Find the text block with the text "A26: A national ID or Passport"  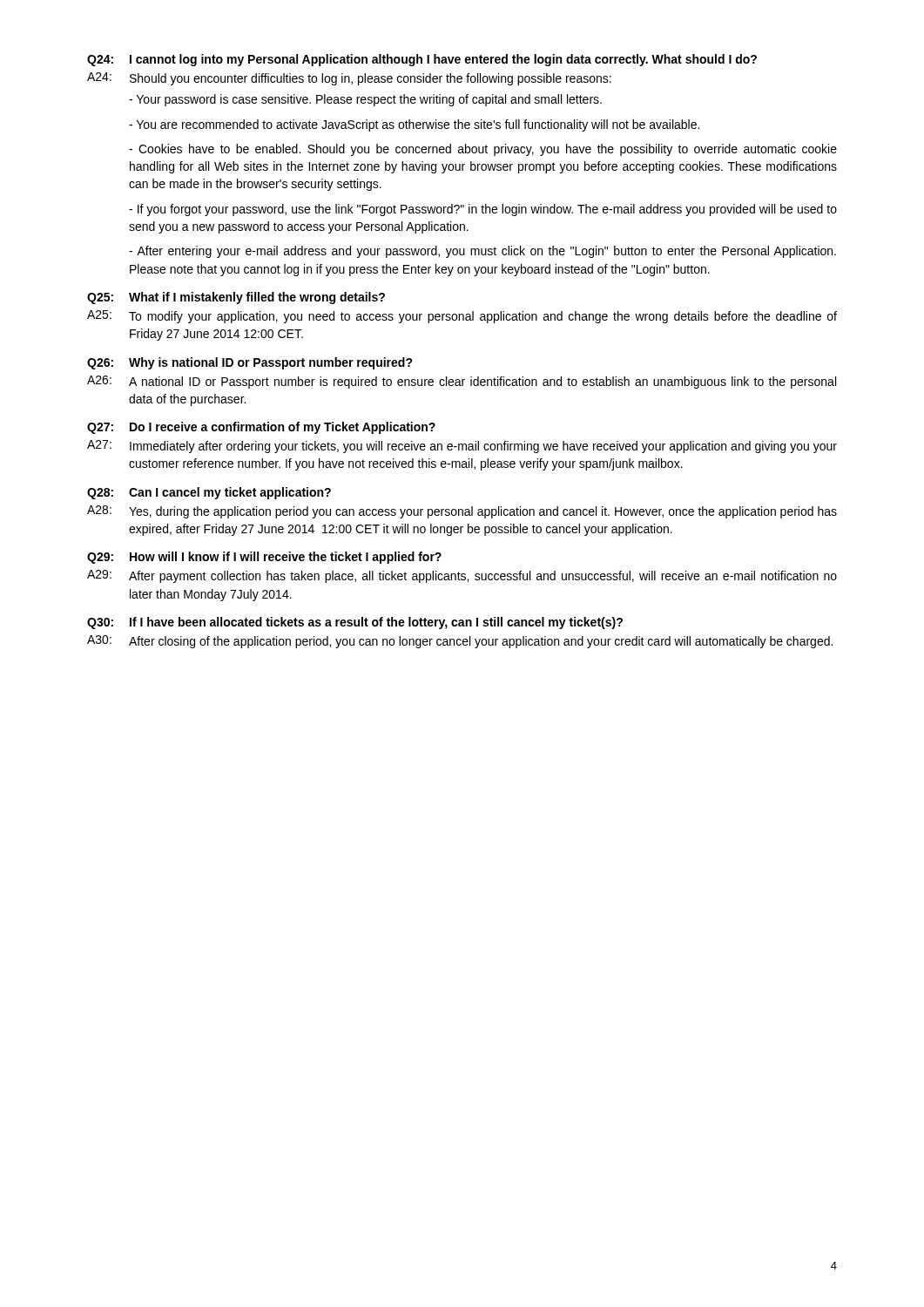462,390
